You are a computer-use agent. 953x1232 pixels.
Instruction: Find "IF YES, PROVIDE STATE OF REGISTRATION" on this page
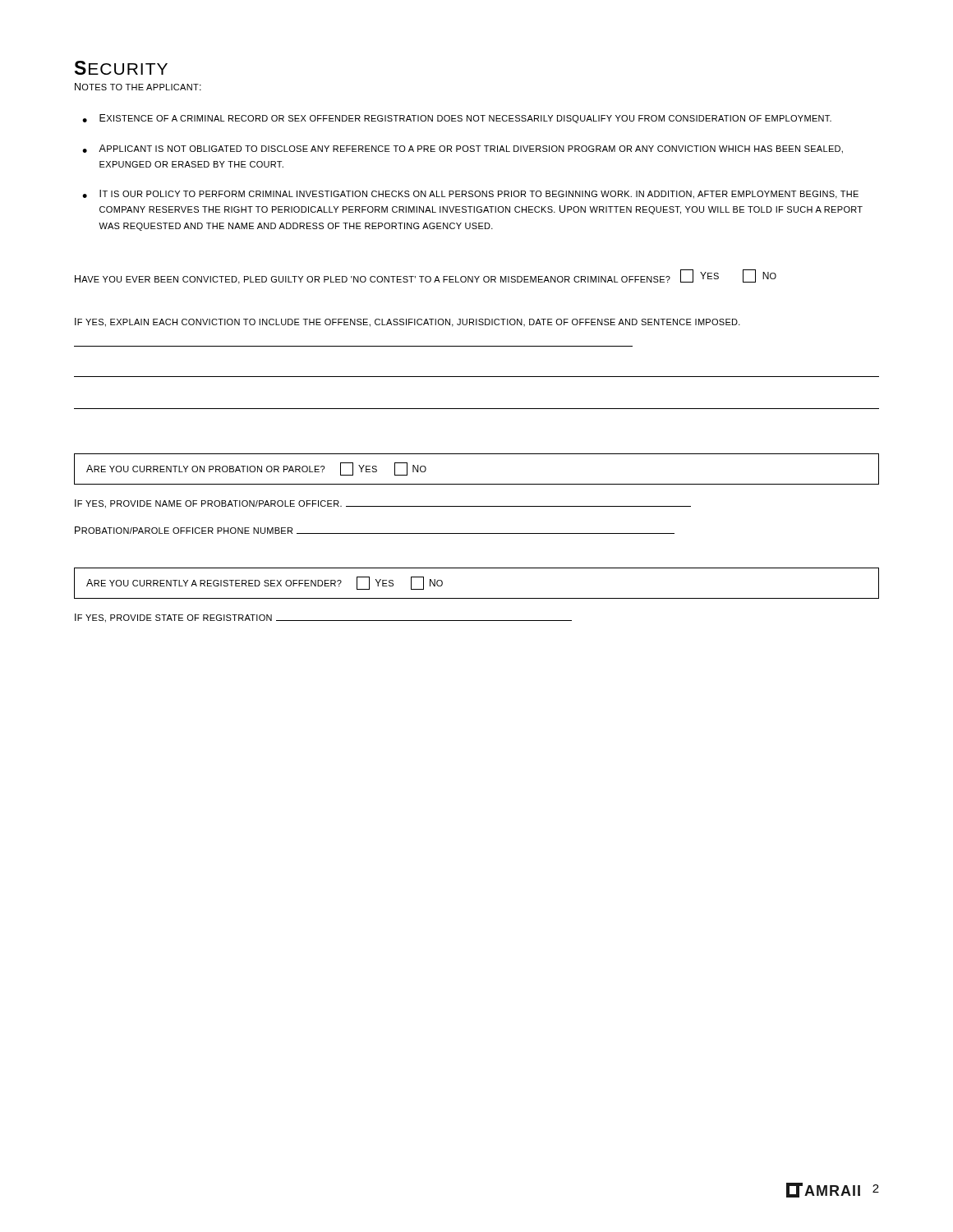coord(323,616)
